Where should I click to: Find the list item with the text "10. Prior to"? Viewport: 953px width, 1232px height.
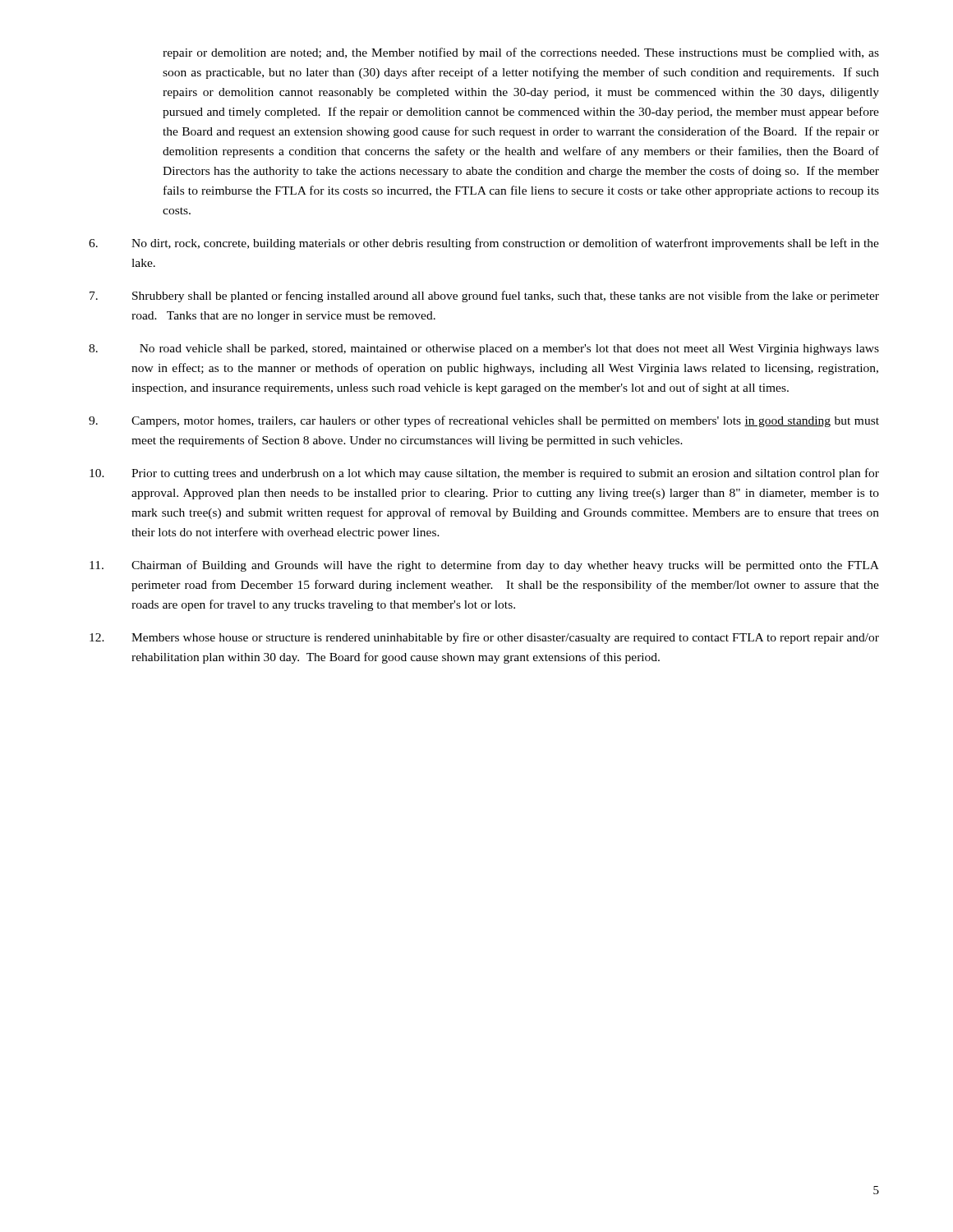484,503
